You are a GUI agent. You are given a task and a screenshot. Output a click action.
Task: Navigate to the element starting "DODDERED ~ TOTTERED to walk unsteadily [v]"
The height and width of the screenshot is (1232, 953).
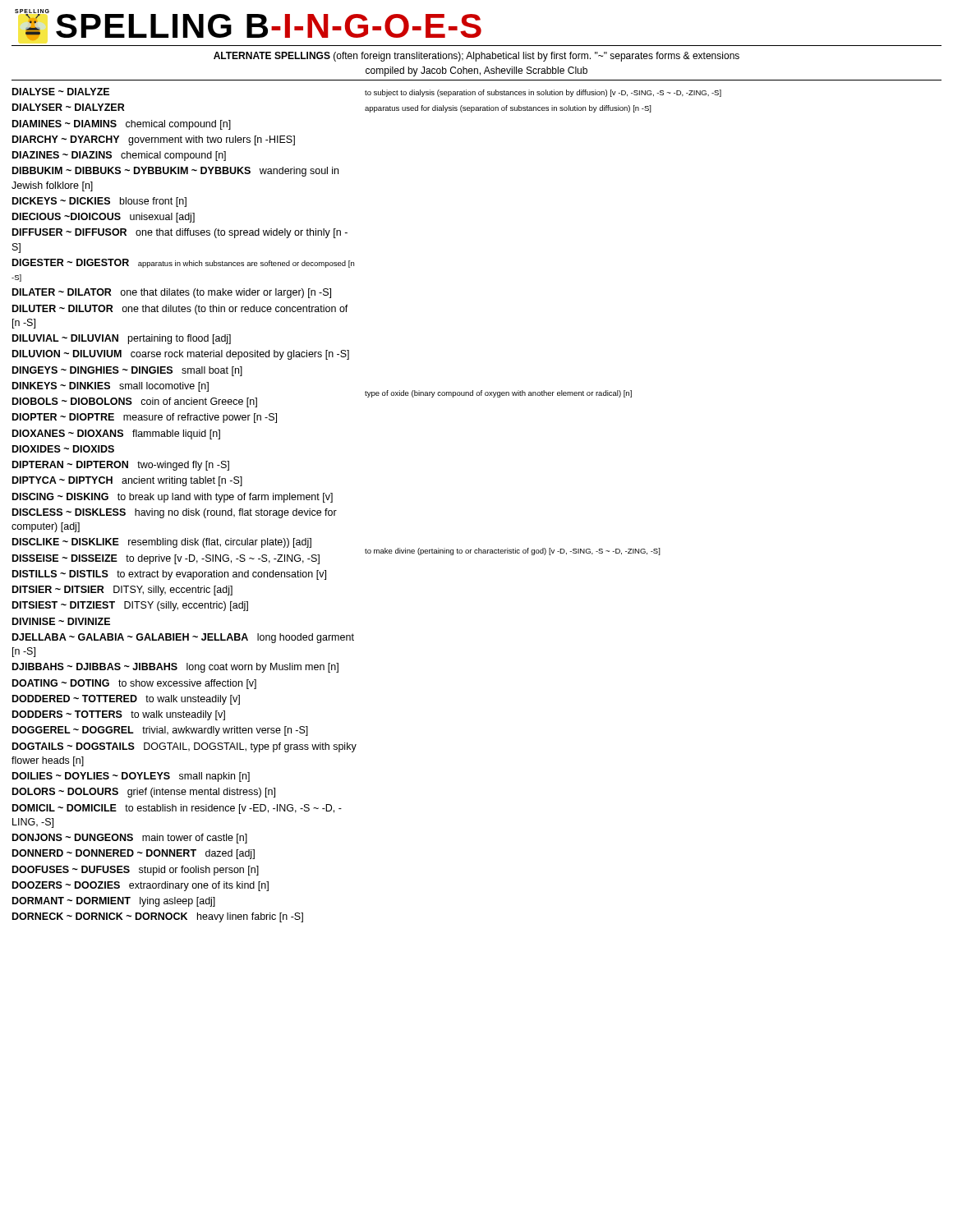pos(126,699)
